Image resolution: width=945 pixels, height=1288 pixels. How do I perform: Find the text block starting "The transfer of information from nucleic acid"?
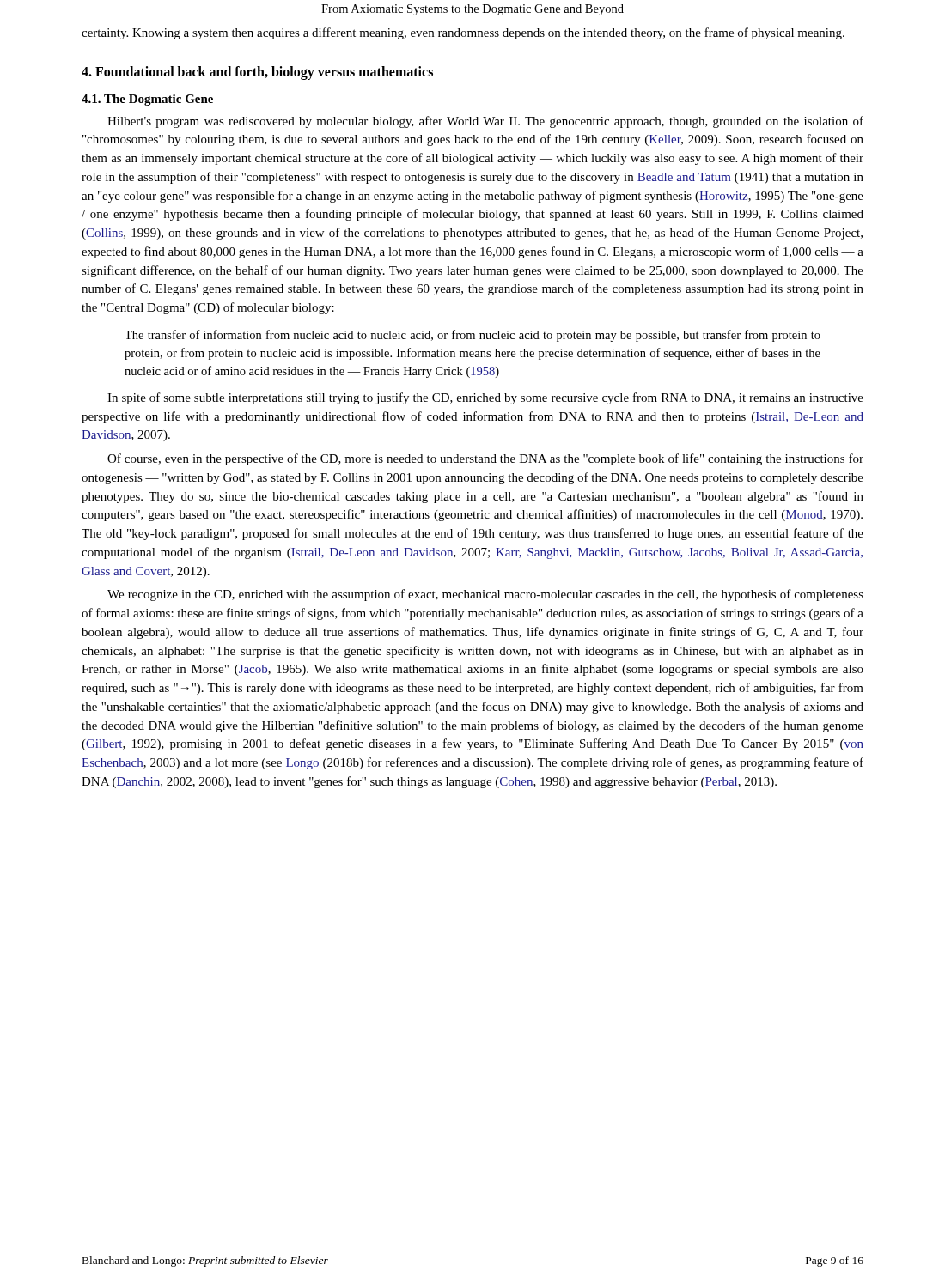click(472, 353)
